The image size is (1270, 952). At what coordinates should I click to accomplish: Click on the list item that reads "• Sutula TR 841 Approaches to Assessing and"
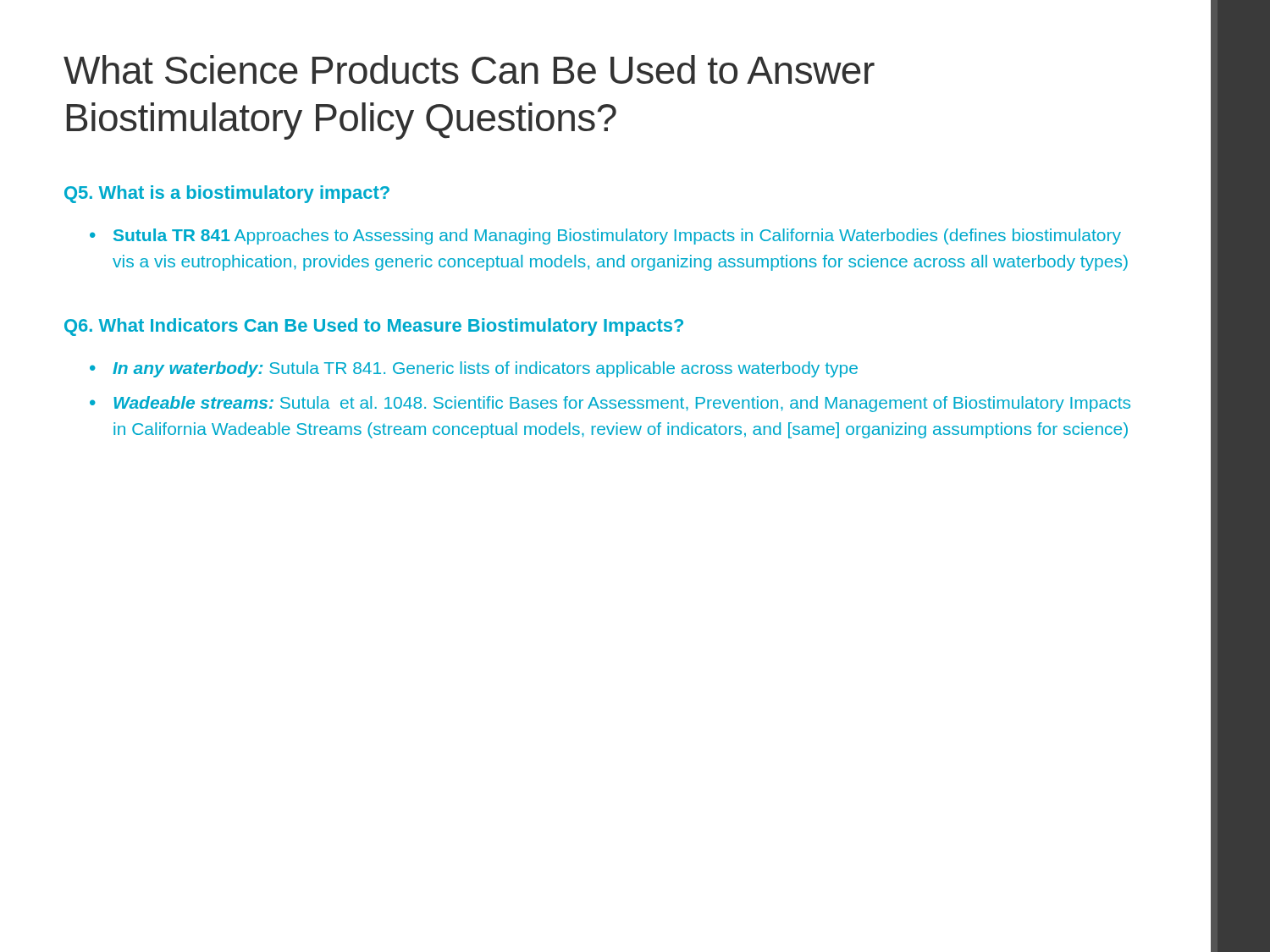[x=616, y=249]
